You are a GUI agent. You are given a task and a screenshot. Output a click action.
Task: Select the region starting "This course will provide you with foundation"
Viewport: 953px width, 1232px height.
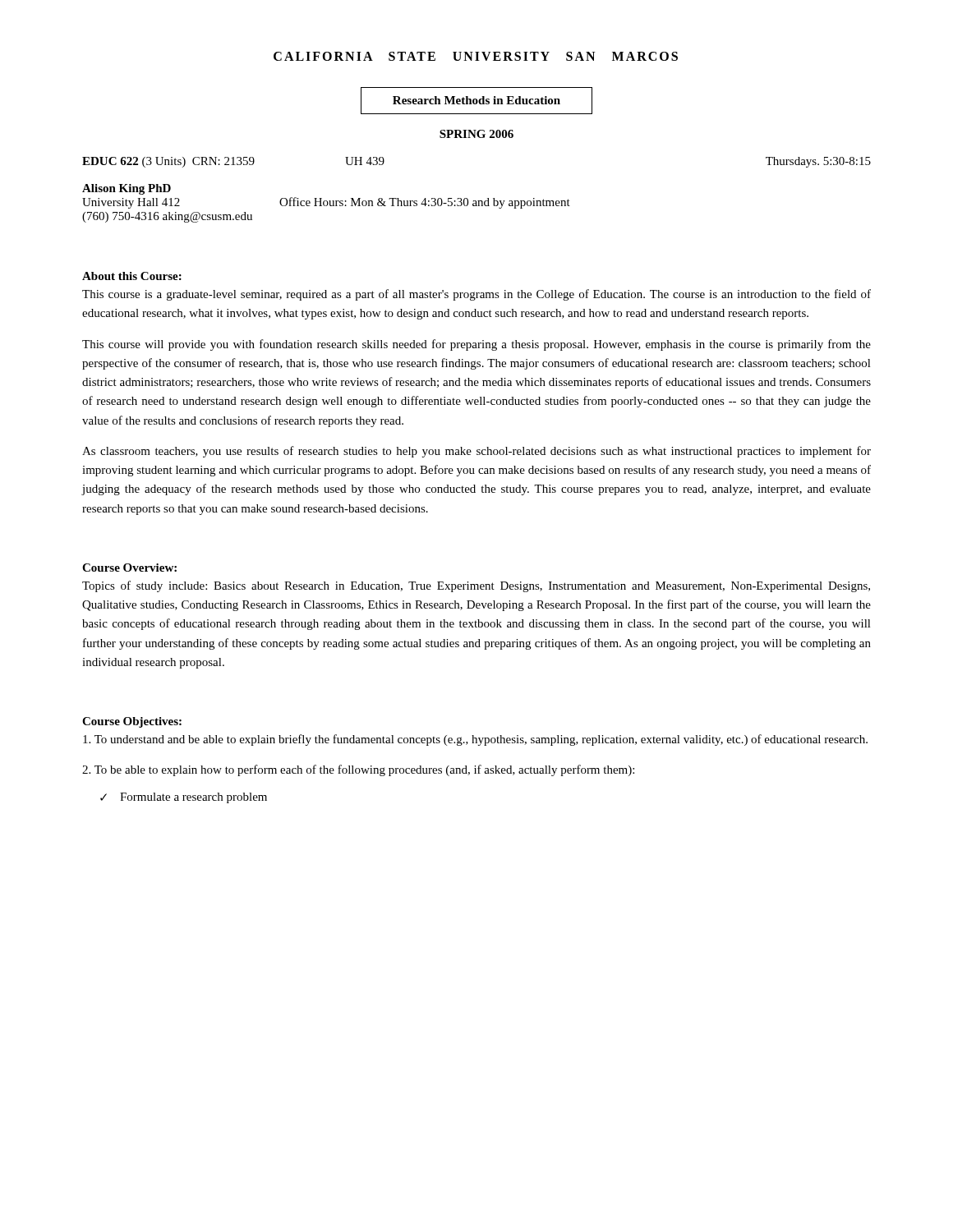tap(476, 382)
